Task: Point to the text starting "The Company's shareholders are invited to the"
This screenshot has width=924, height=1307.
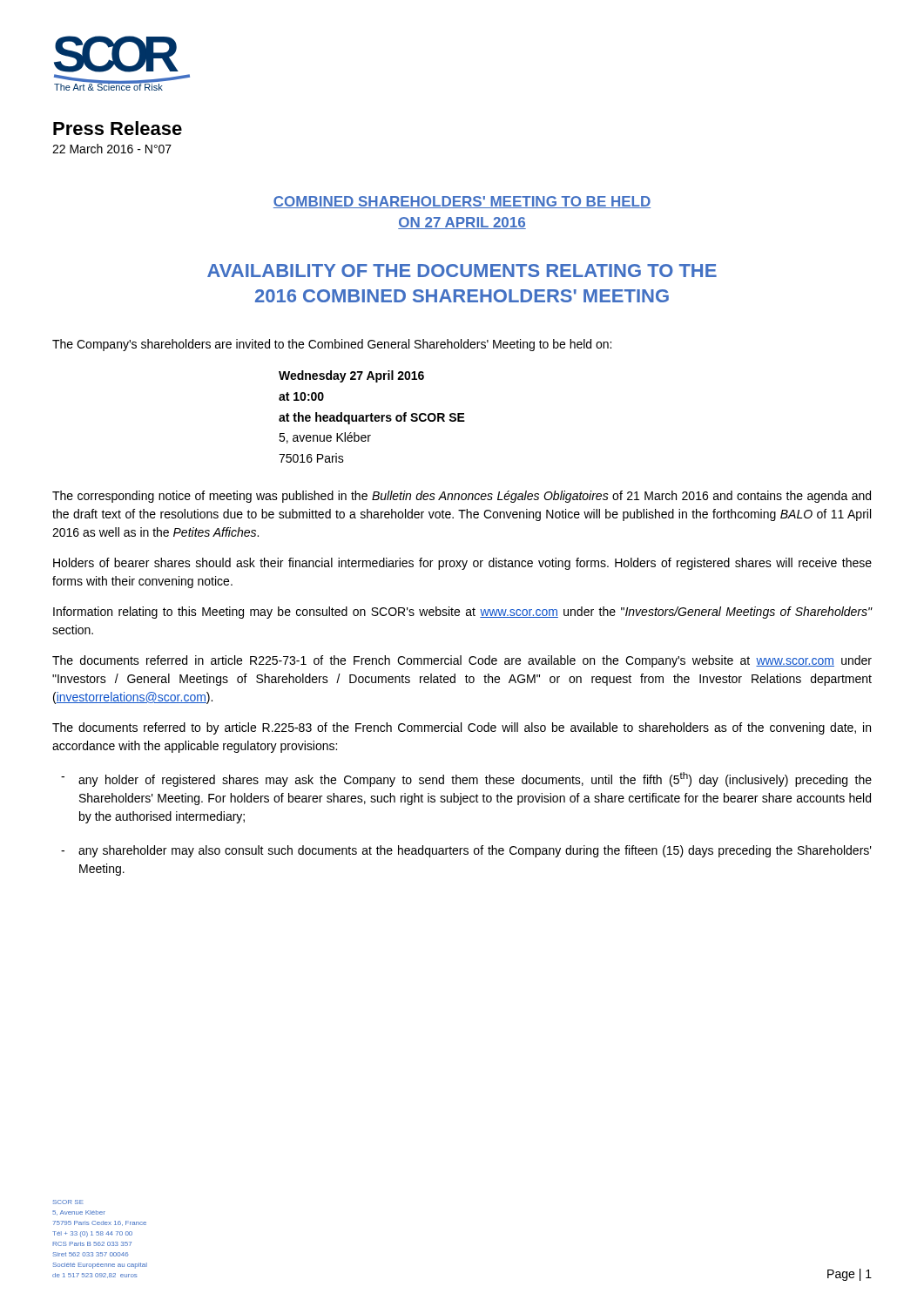Action: tap(333, 344)
